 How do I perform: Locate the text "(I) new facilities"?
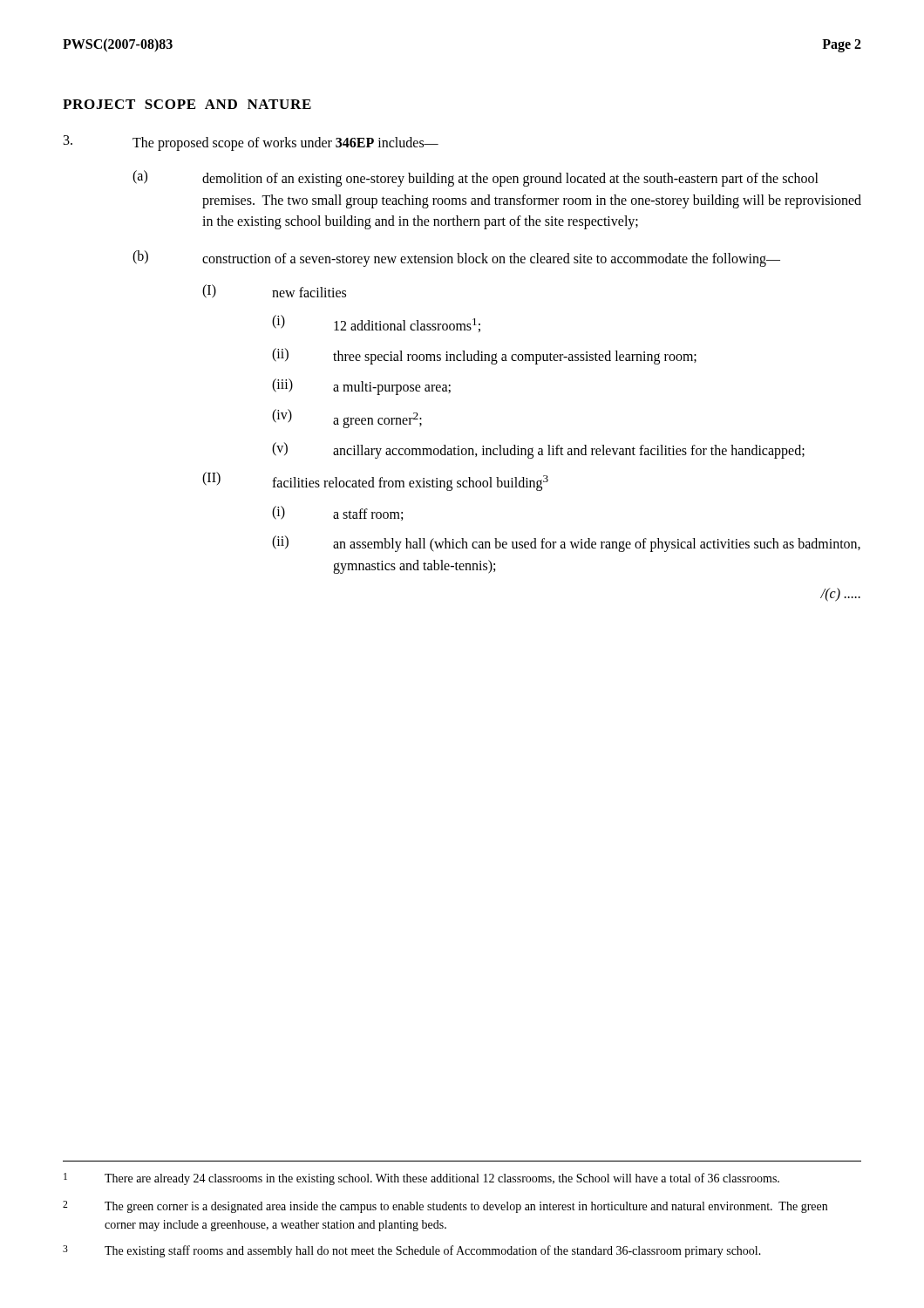pyautogui.click(x=274, y=291)
